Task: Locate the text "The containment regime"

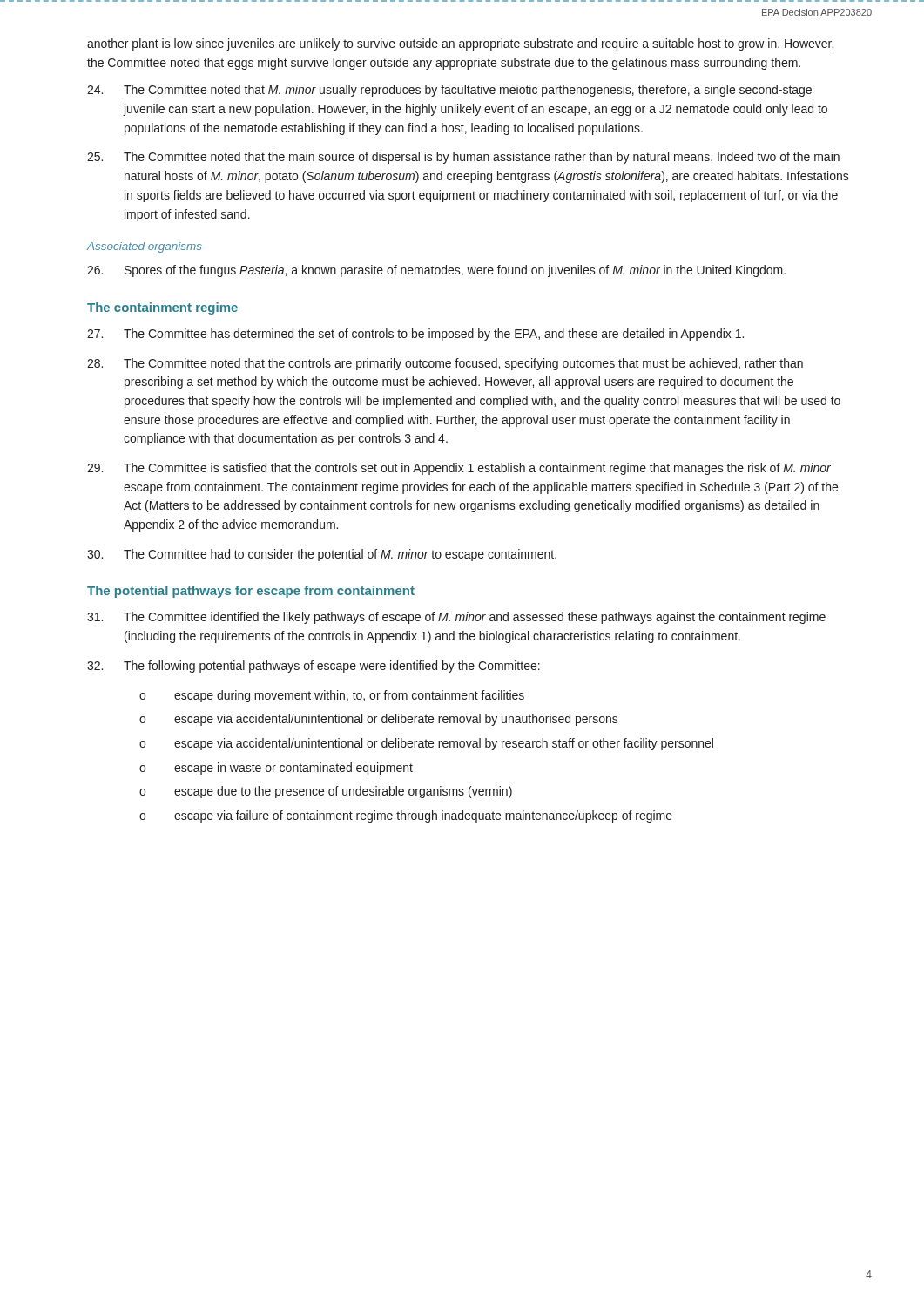Action: 163,307
